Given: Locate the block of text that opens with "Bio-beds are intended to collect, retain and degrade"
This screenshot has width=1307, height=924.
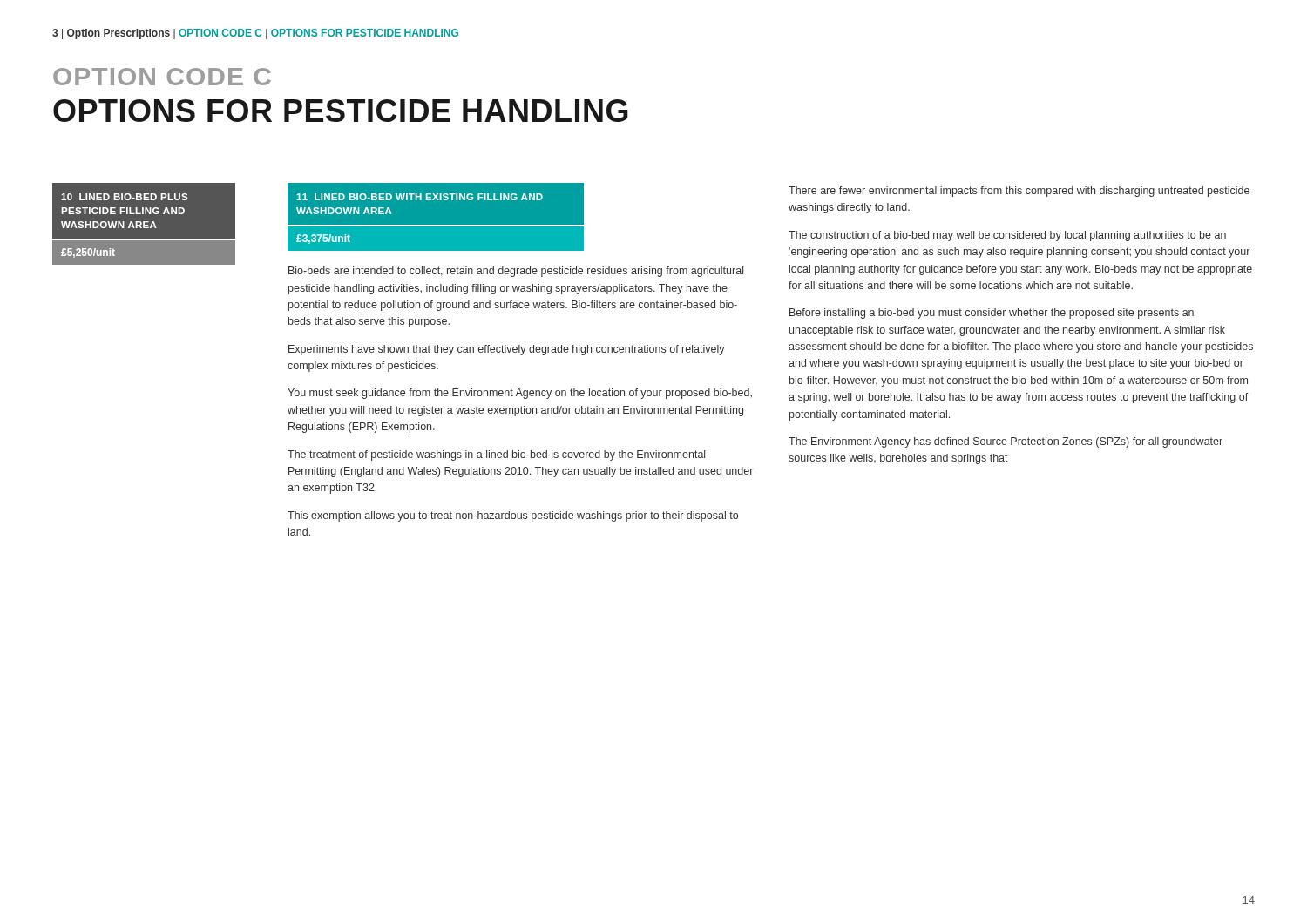Looking at the screenshot, I should click(x=521, y=402).
